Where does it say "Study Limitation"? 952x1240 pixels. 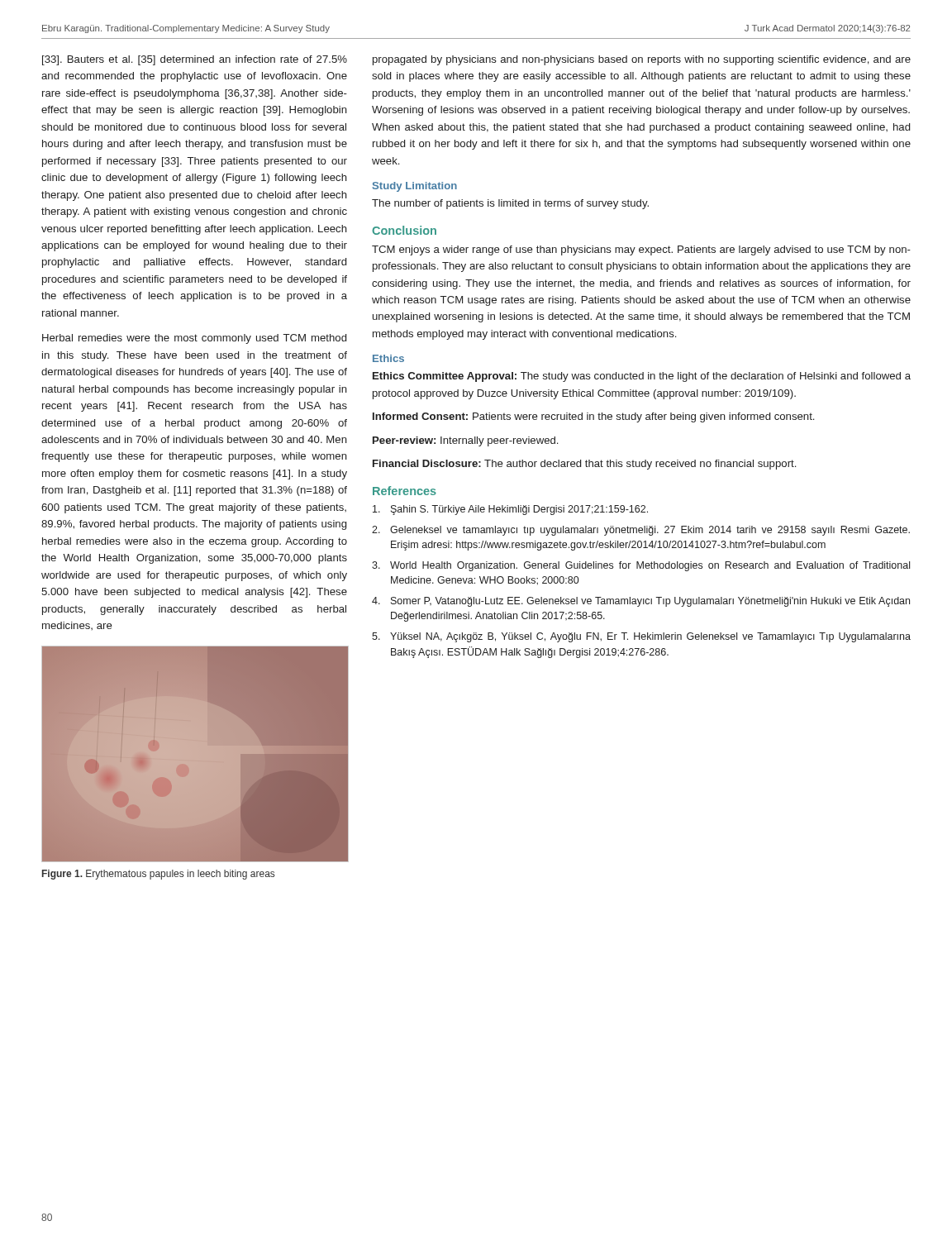(415, 186)
